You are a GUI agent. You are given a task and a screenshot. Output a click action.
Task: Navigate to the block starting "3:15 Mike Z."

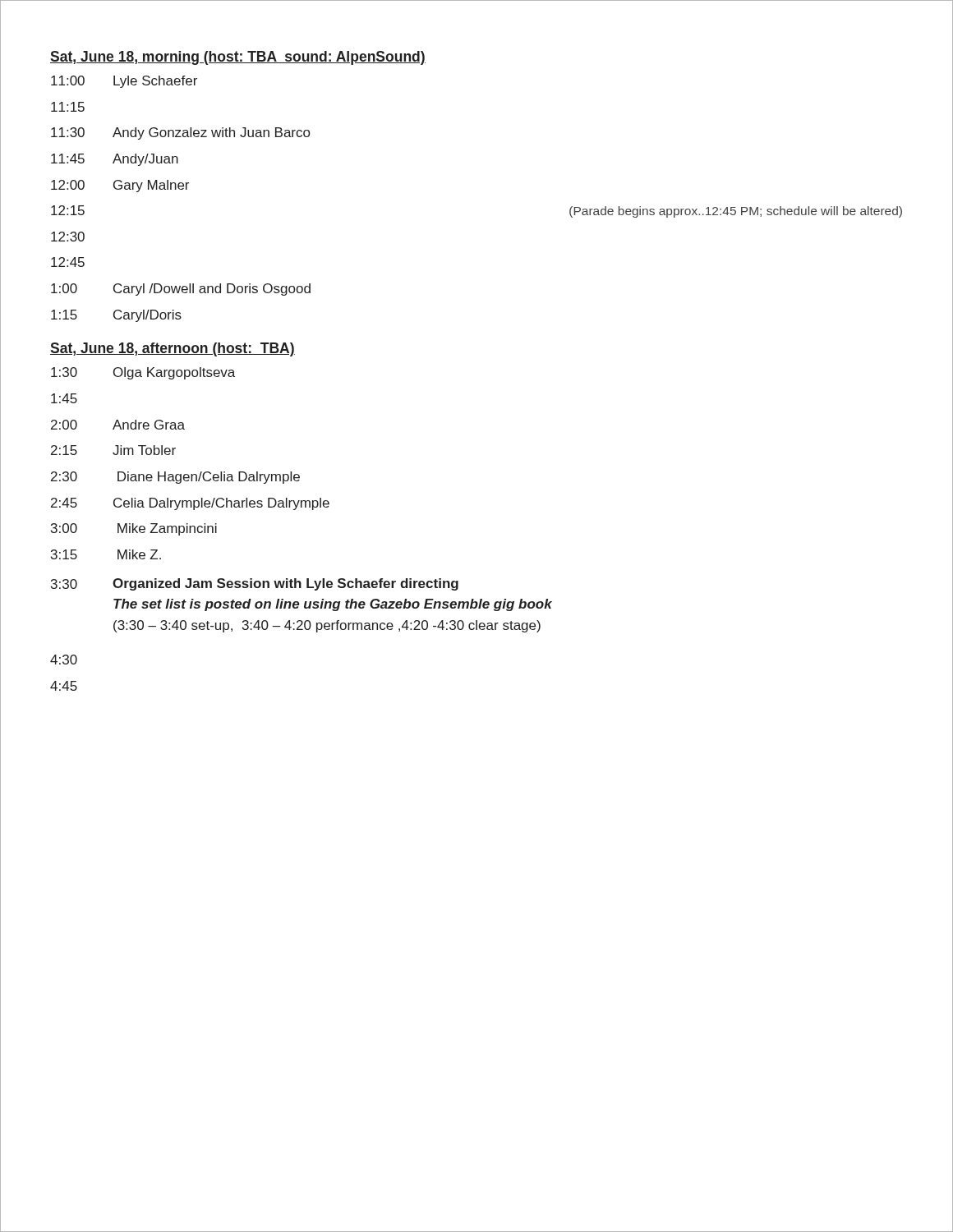[x=65, y=554]
